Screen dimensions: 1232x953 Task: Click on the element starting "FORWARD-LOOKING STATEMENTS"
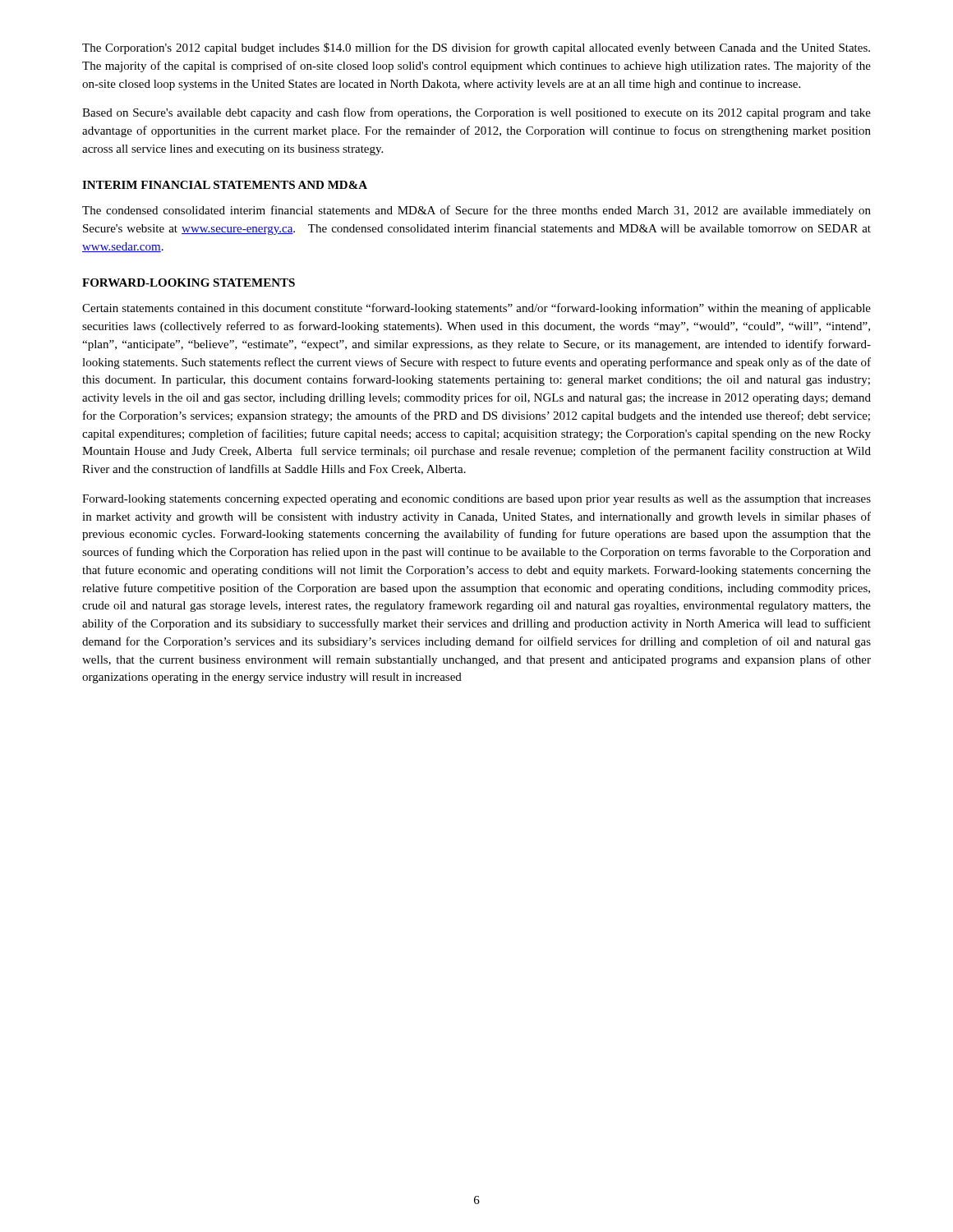click(x=189, y=283)
